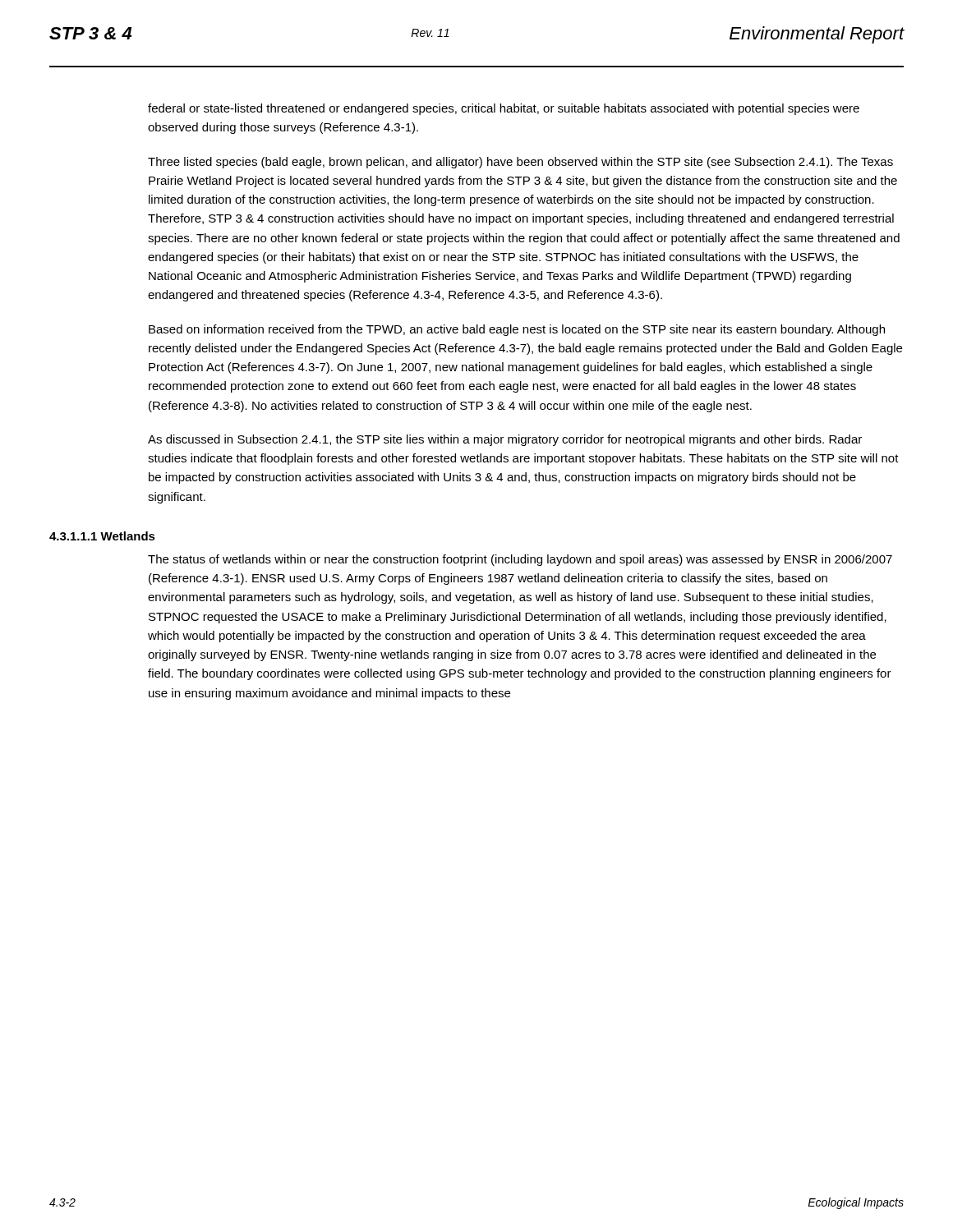953x1232 pixels.
Task: Find the text block that says "Based on information received from the"
Action: [x=525, y=367]
